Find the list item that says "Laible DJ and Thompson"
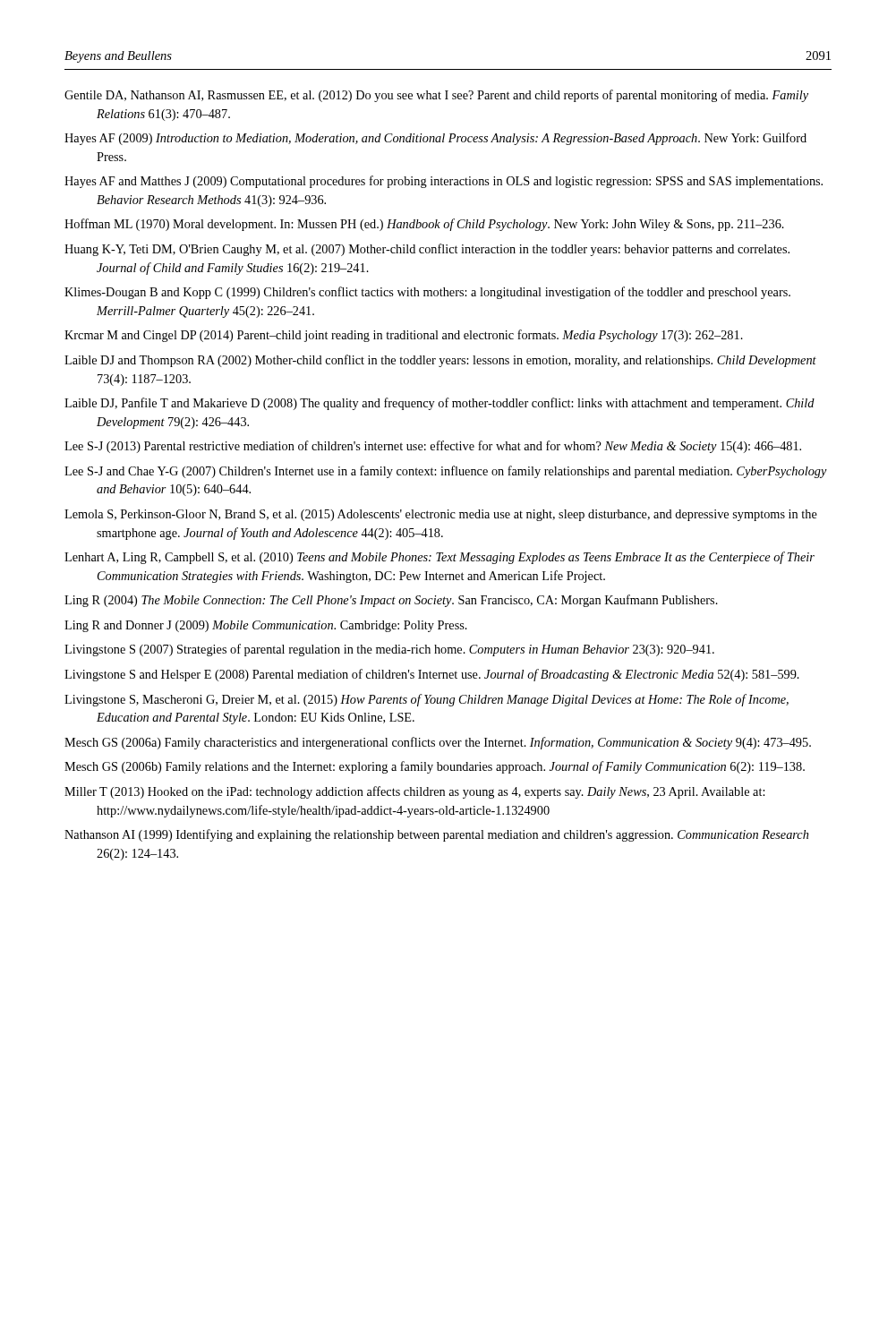896x1343 pixels. point(440,369)
